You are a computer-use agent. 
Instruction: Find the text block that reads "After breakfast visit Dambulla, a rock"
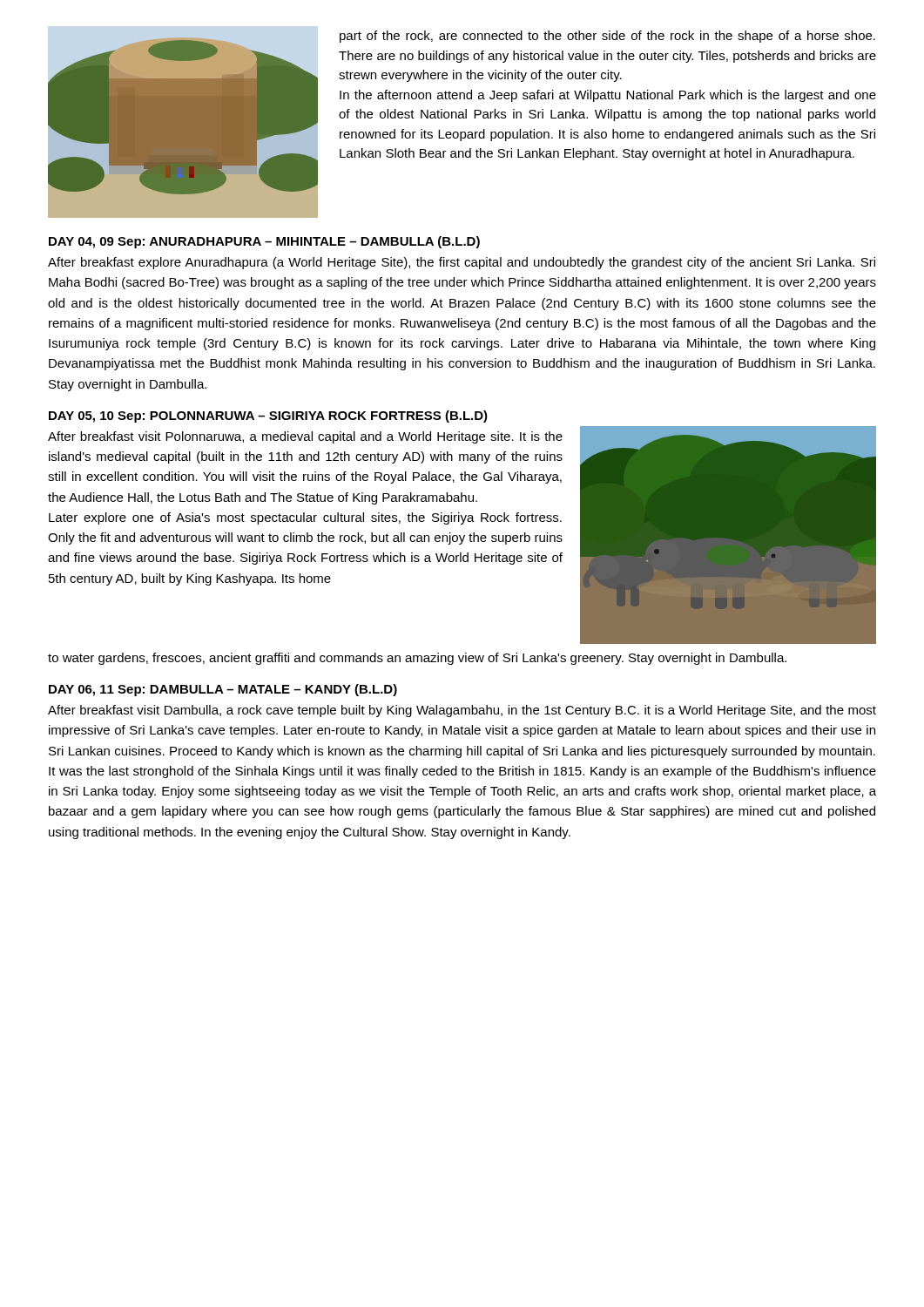[462, 770]
